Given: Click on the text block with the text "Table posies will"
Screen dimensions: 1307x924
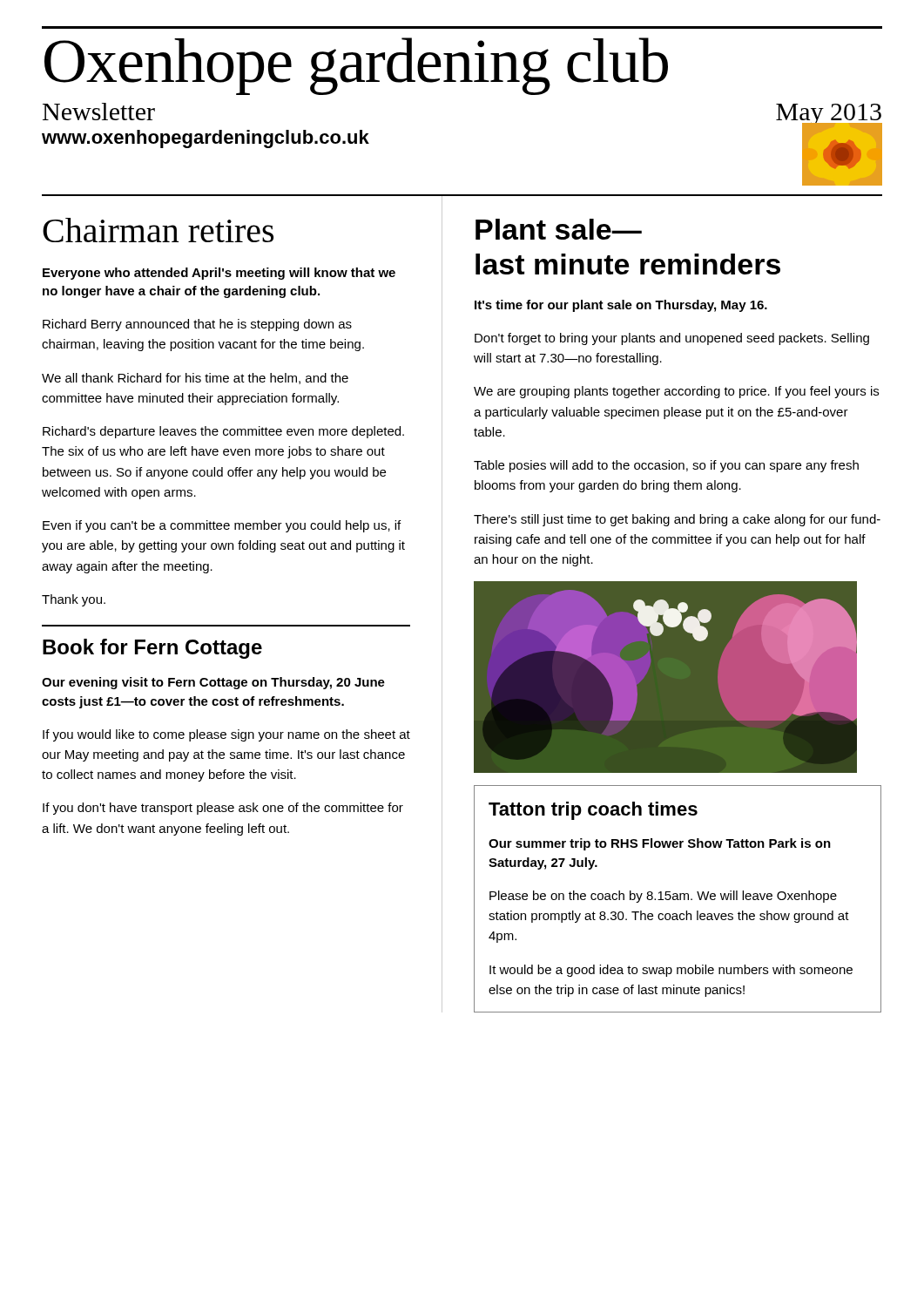Looking at the screenshot, I should [678, 475].
